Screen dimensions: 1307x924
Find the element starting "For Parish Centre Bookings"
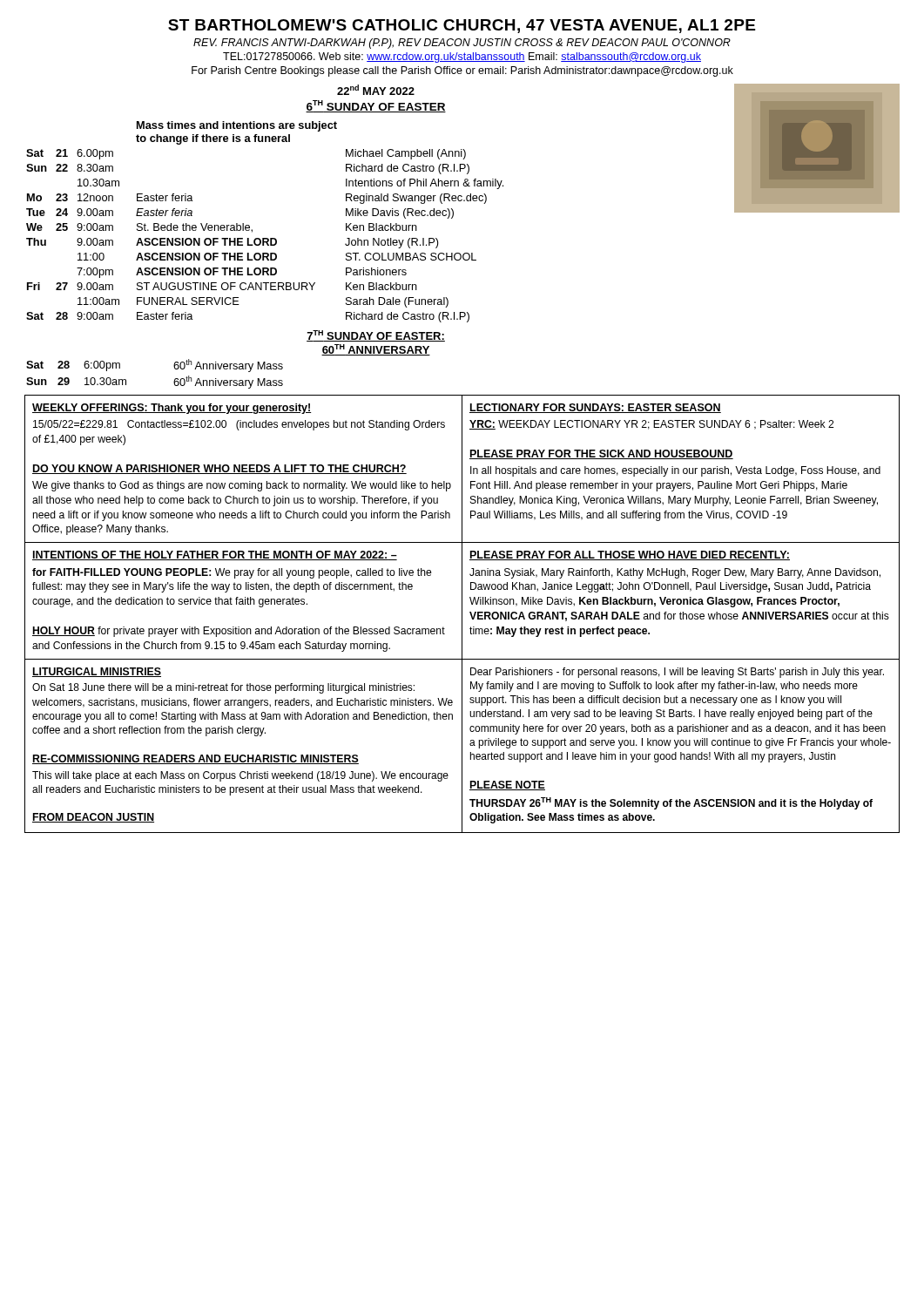click(x=462, y=71)
